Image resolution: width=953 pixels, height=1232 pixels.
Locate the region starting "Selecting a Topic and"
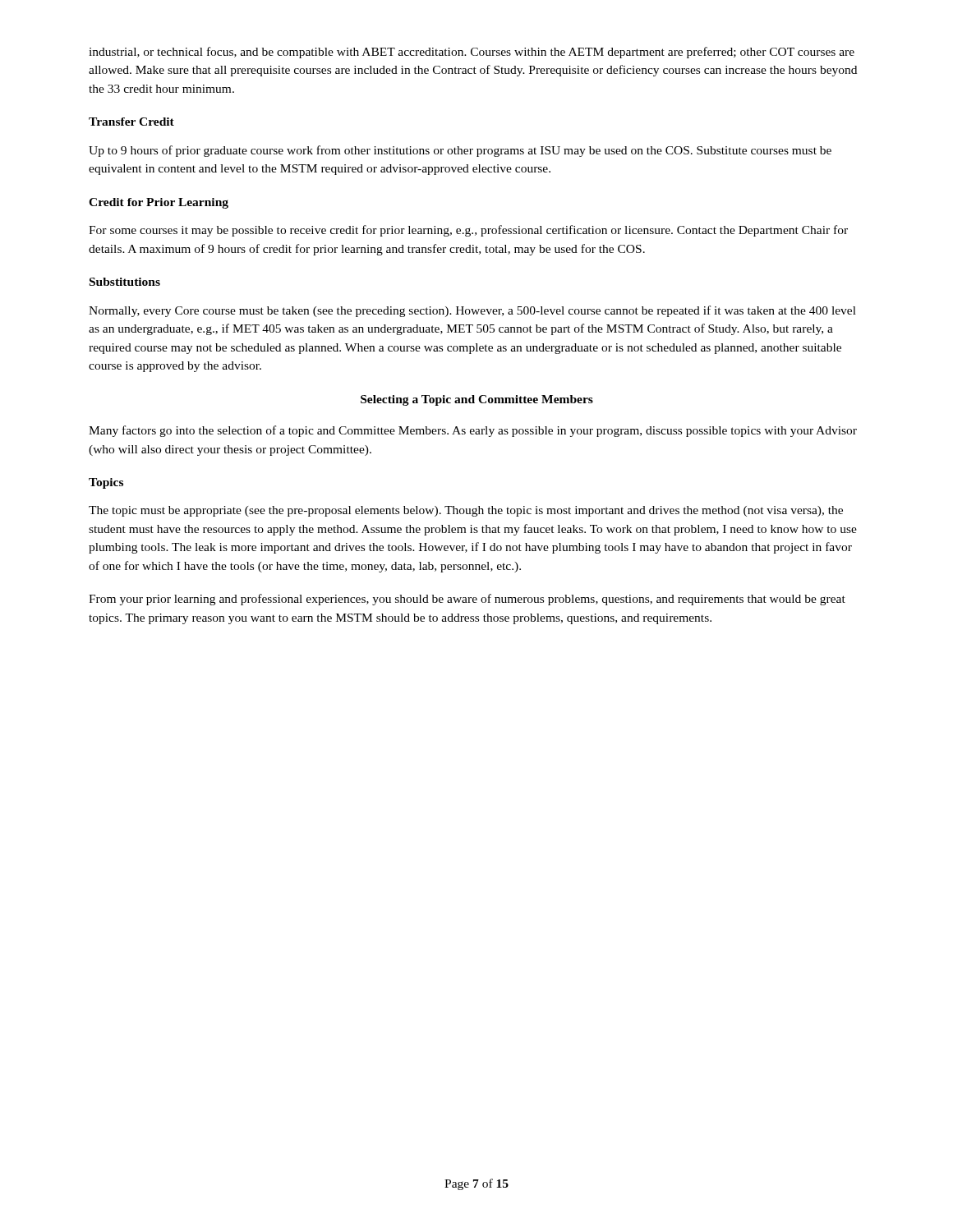[x=476, y=398]
